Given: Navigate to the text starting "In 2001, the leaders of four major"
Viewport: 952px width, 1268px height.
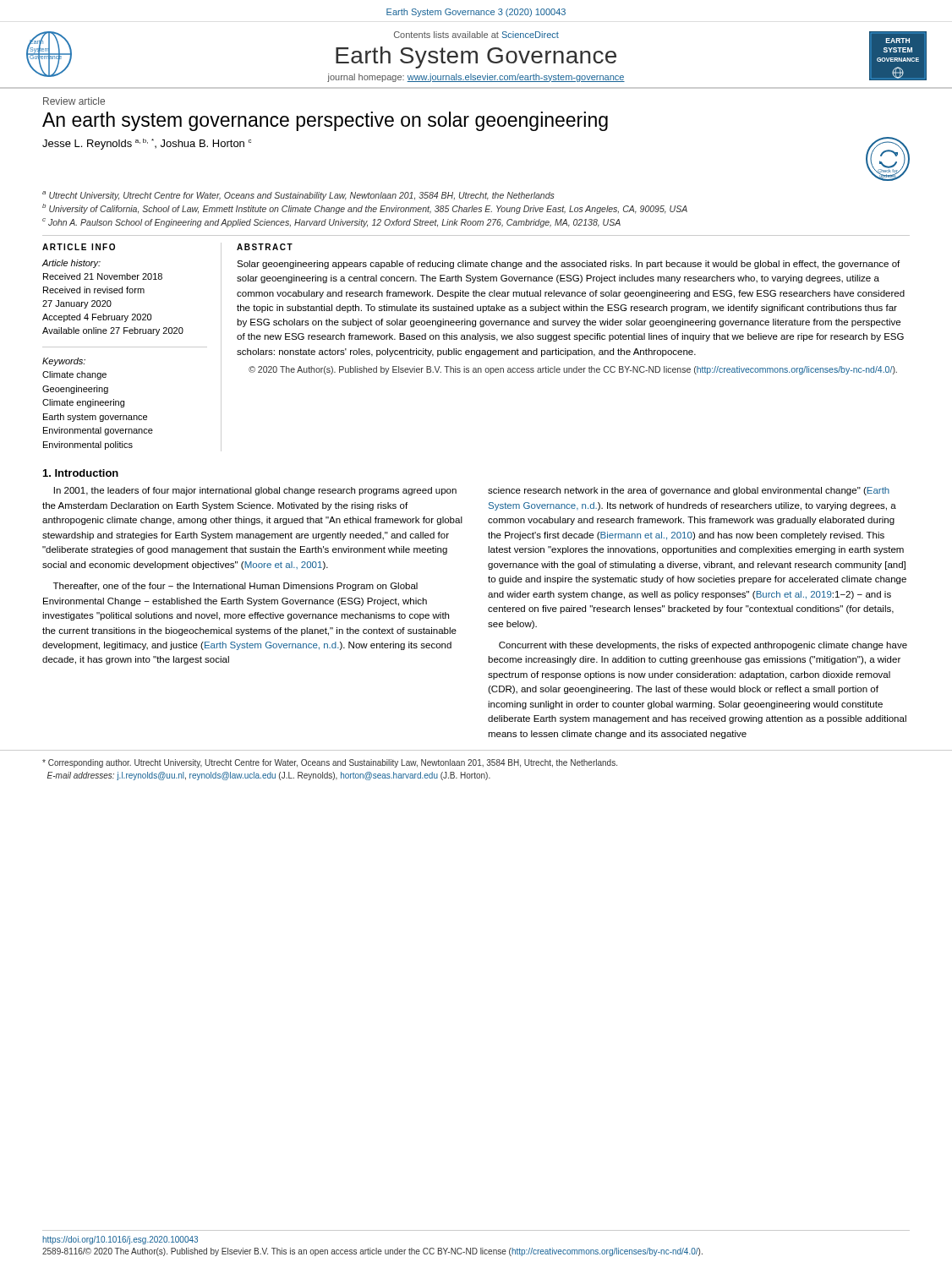Looking at the screenshot, I should pos(252,527).
